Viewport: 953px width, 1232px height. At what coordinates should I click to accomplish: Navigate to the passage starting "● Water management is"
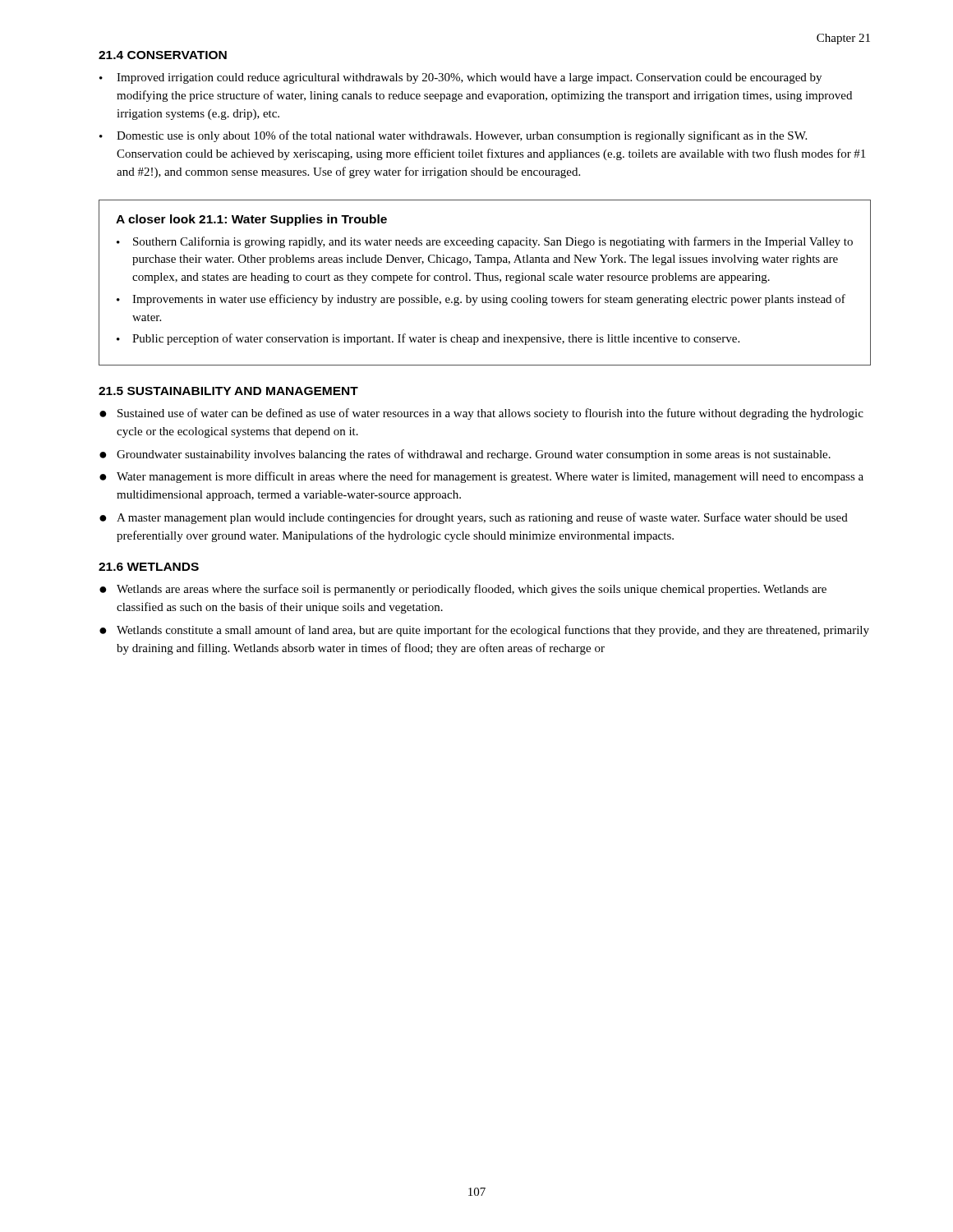[485, 486]
